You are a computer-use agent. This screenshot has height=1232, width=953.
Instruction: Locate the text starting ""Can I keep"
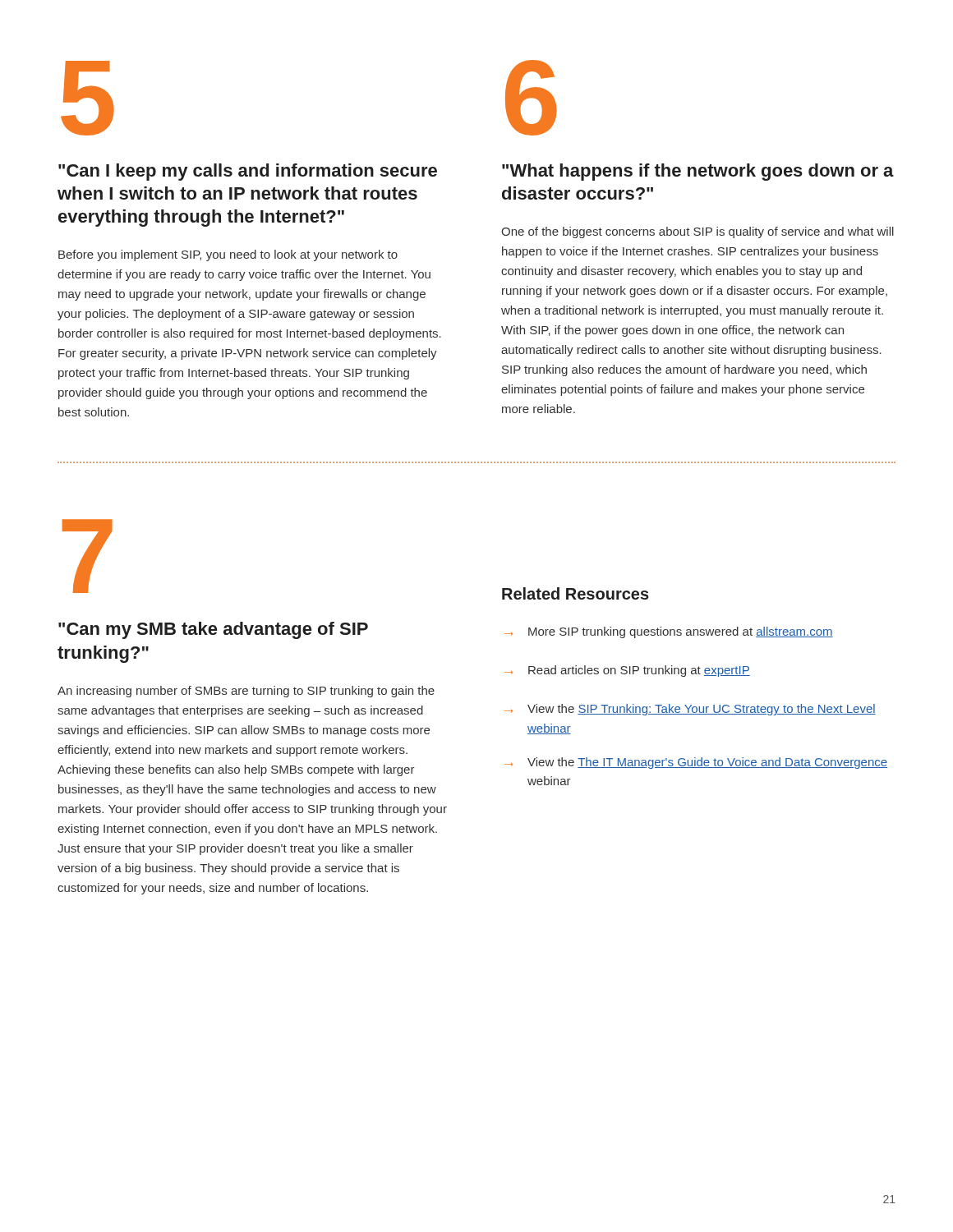[x=255, y=194]
